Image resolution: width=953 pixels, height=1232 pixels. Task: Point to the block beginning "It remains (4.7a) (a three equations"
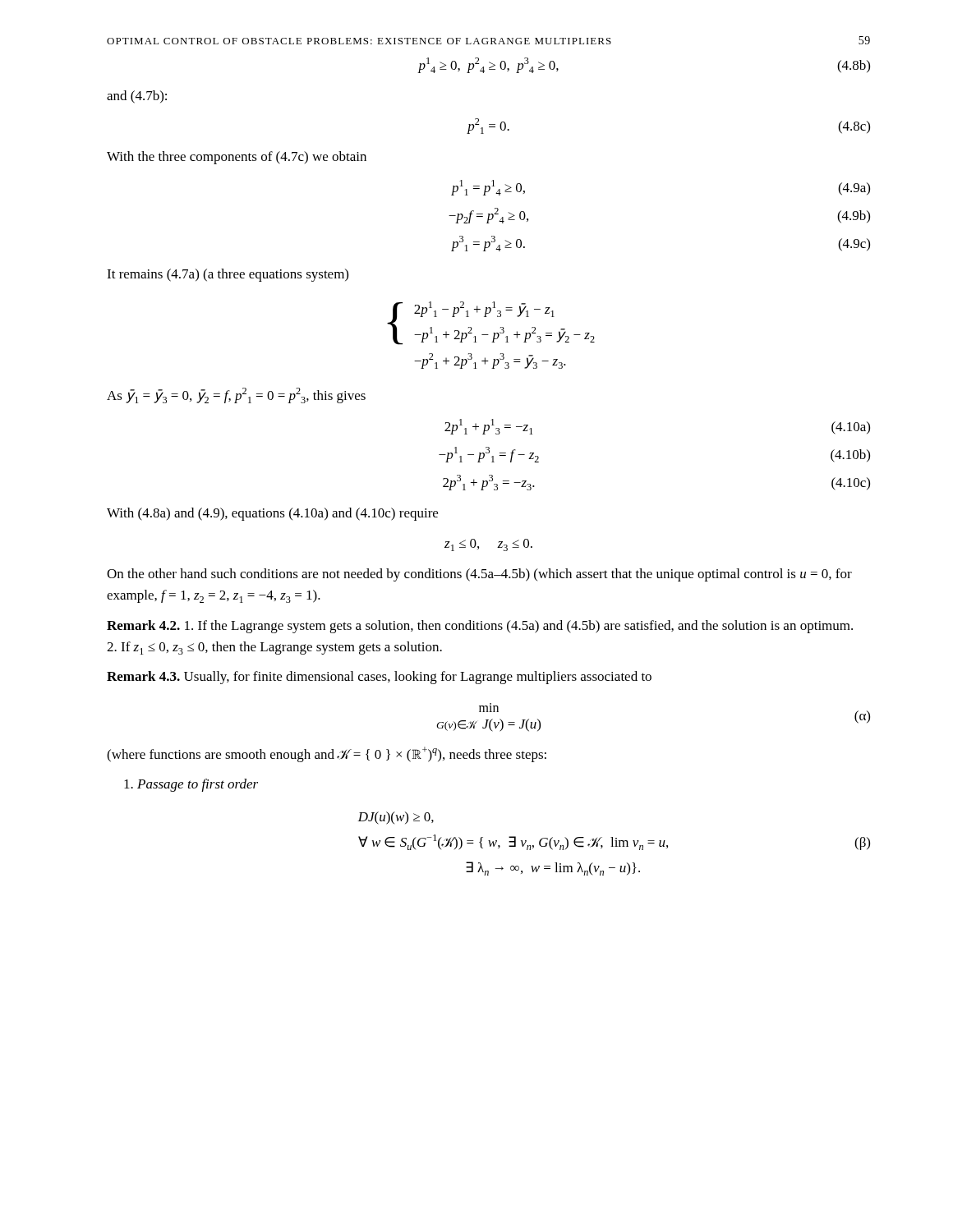pos(228,274)
